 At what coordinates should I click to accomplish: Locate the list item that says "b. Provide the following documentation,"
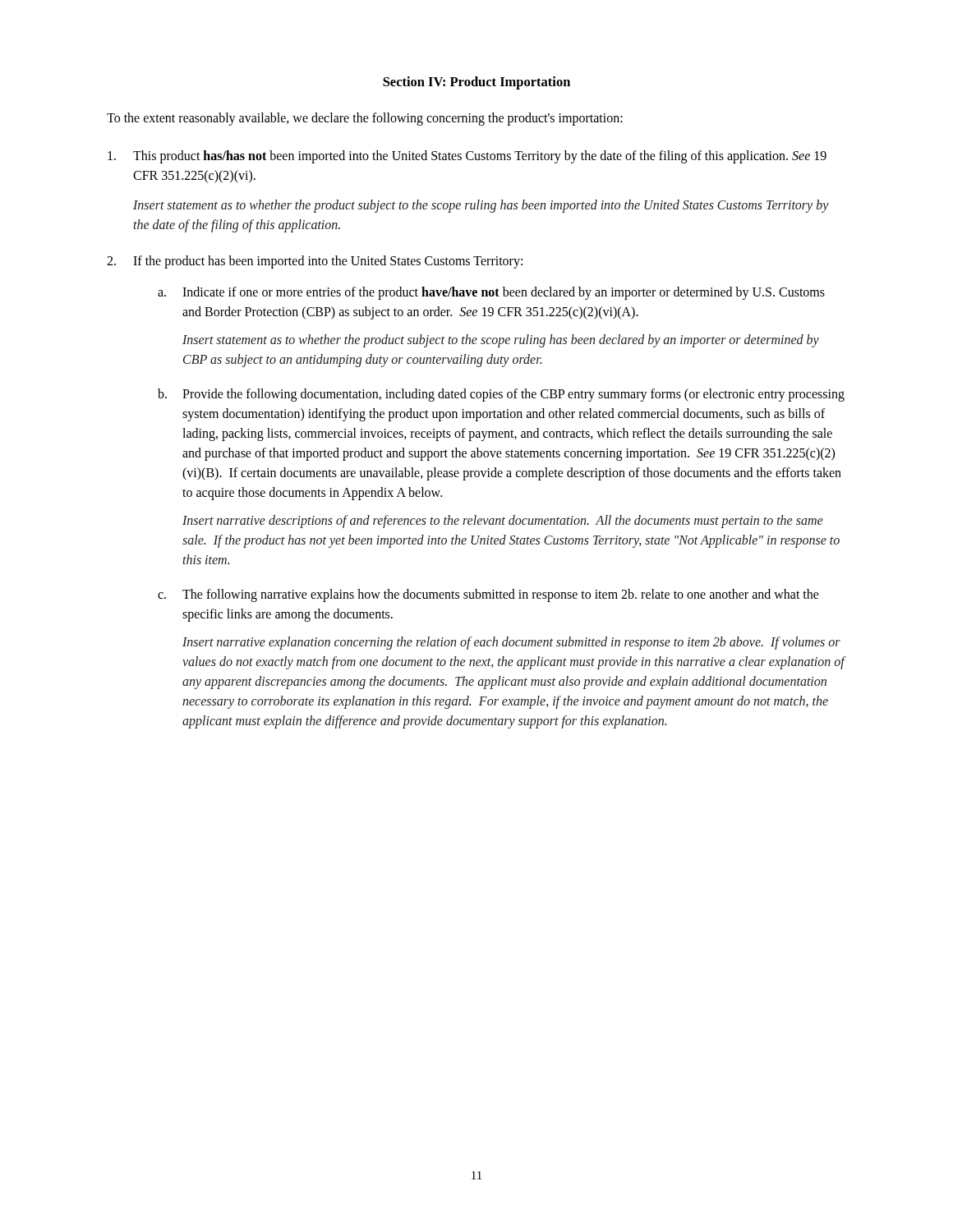pyautogui.click(x=502, y=444)
